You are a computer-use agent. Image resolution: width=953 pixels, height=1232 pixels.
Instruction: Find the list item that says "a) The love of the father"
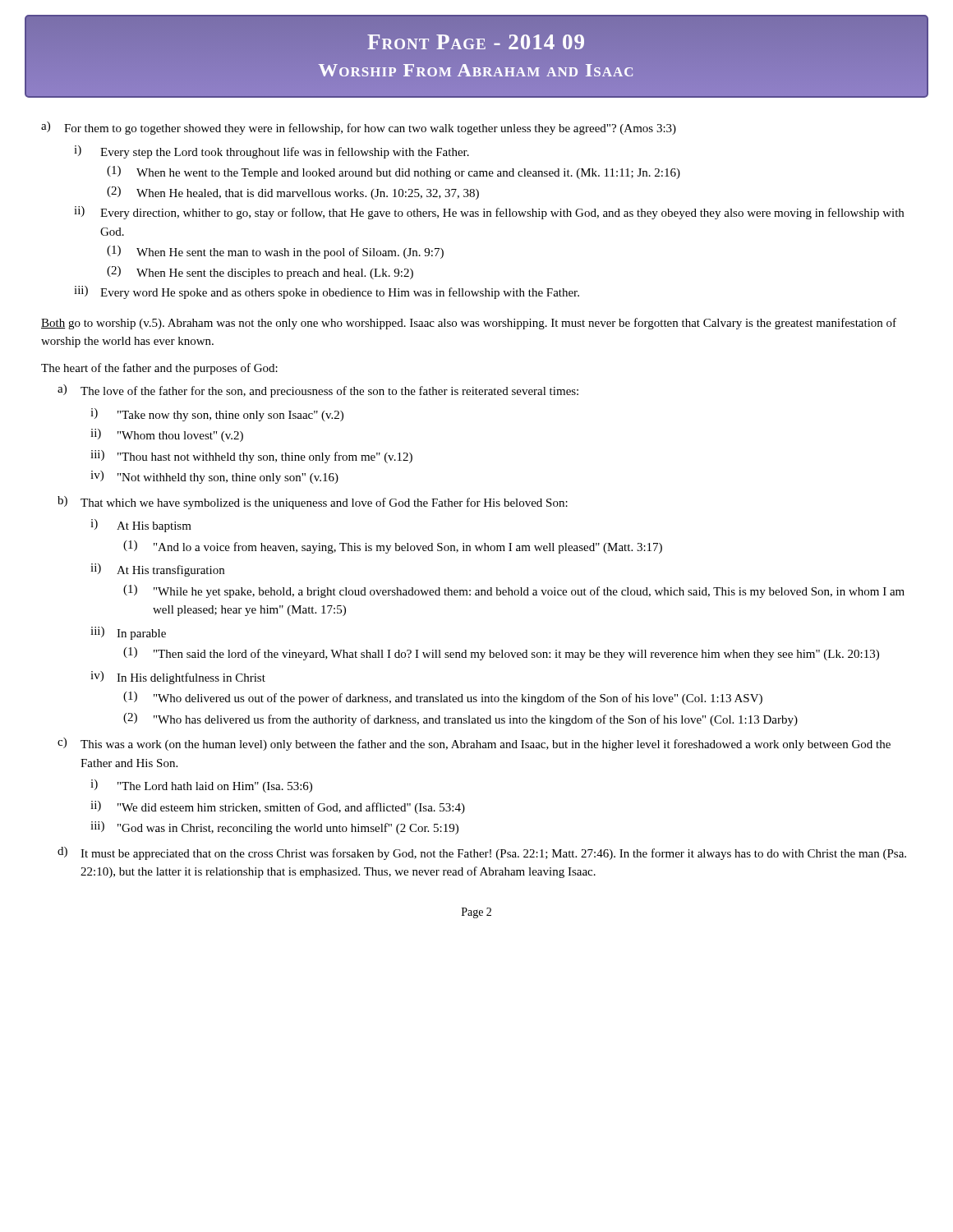point(485,391)
